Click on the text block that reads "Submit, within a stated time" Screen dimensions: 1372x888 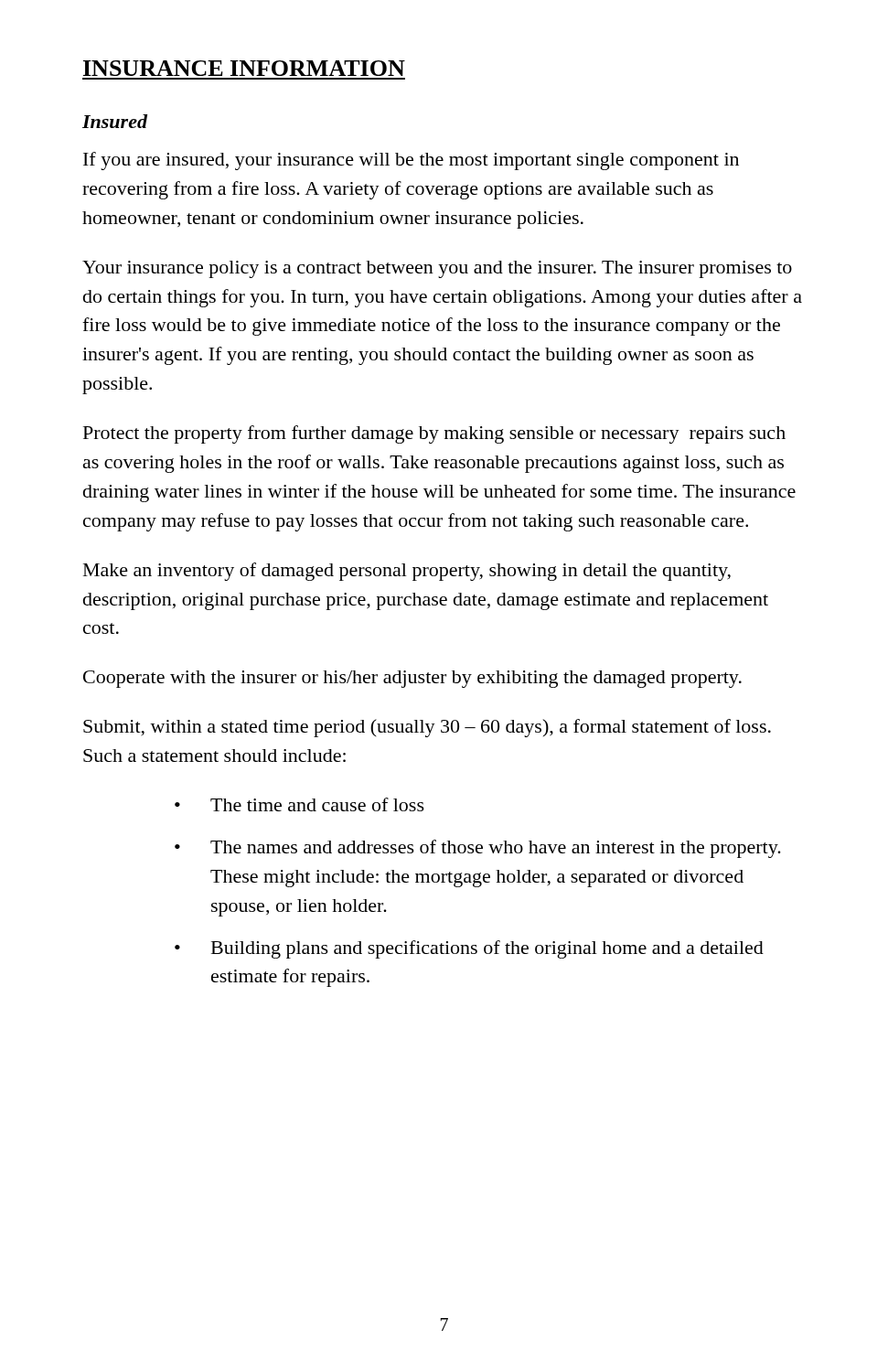427,741
